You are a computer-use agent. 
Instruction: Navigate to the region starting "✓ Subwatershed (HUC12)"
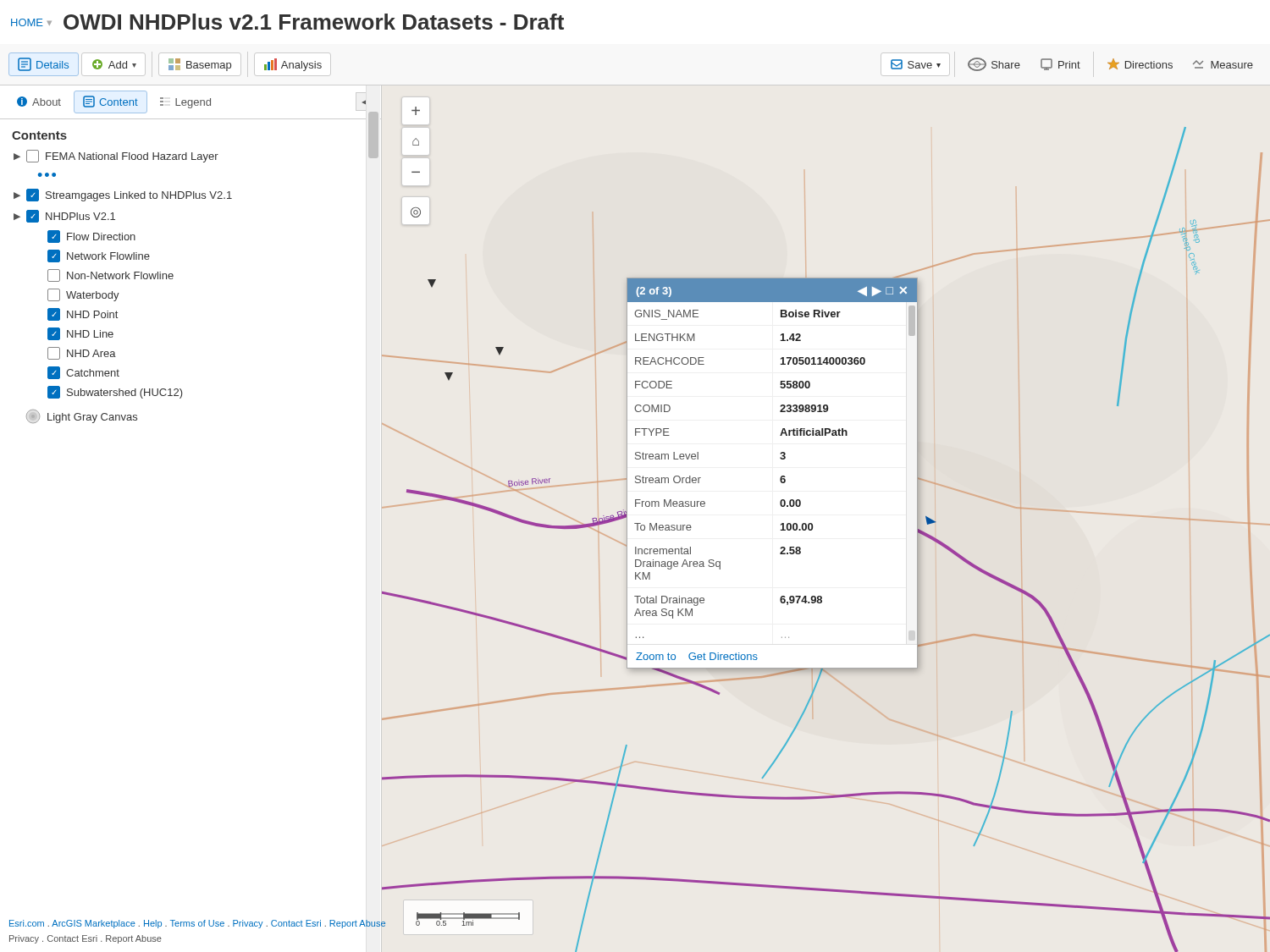click(115, 392)
